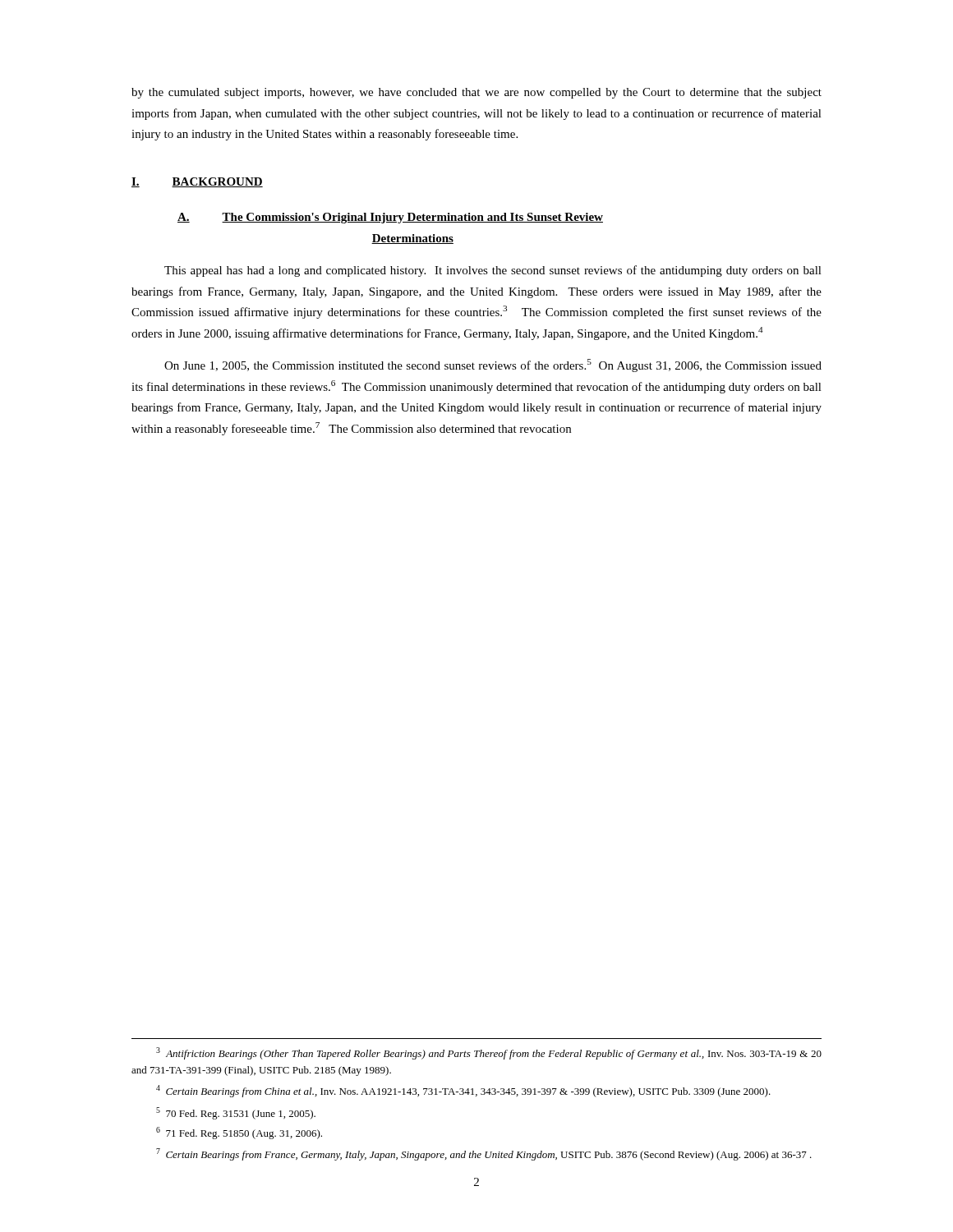Find the block starting "6 71 Fed."
The image size is (953, 1232).
240,1132
